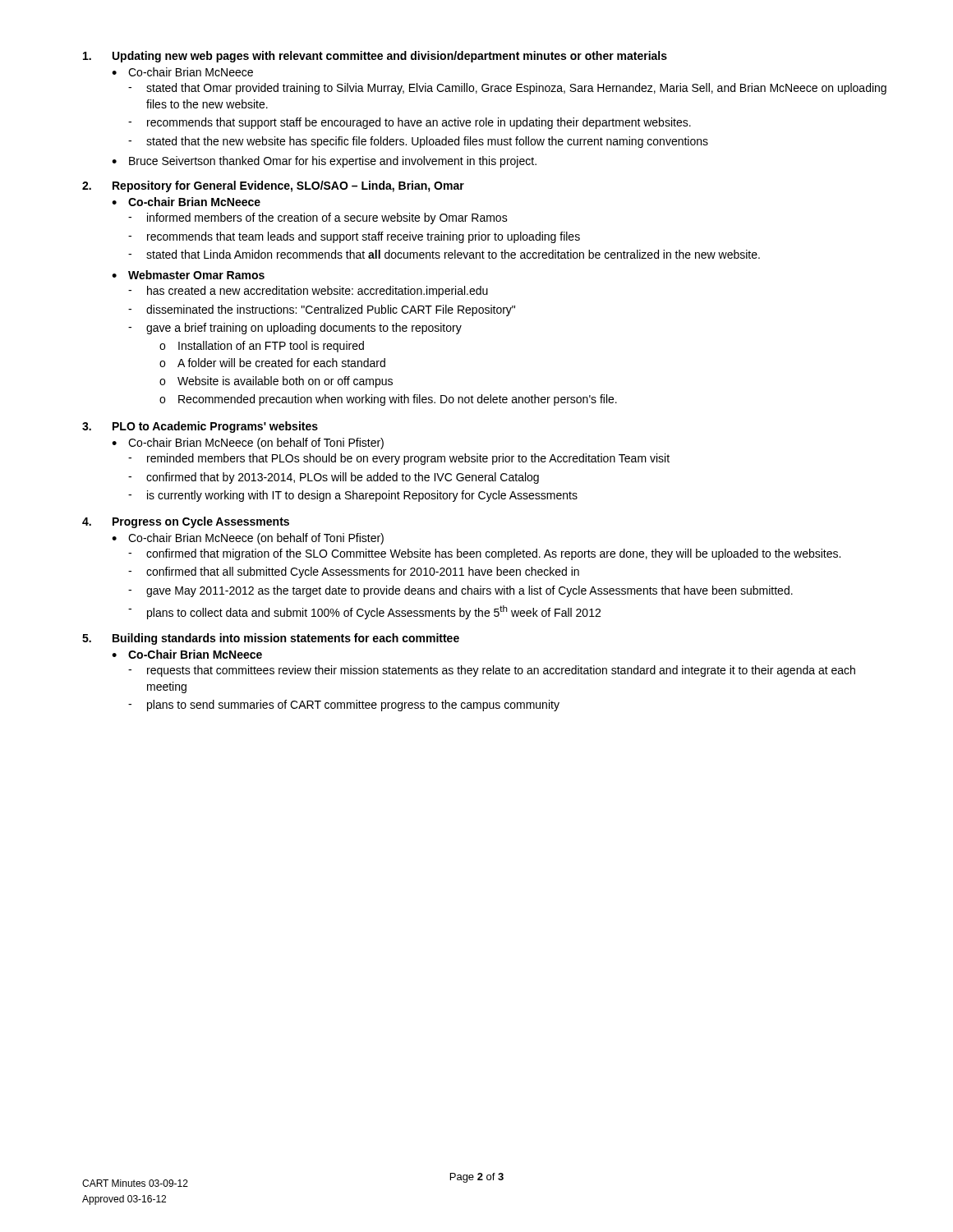Navigate to the element starting "2. Repository for General Evidence, SLO/SAO –"

coord(485,297)
